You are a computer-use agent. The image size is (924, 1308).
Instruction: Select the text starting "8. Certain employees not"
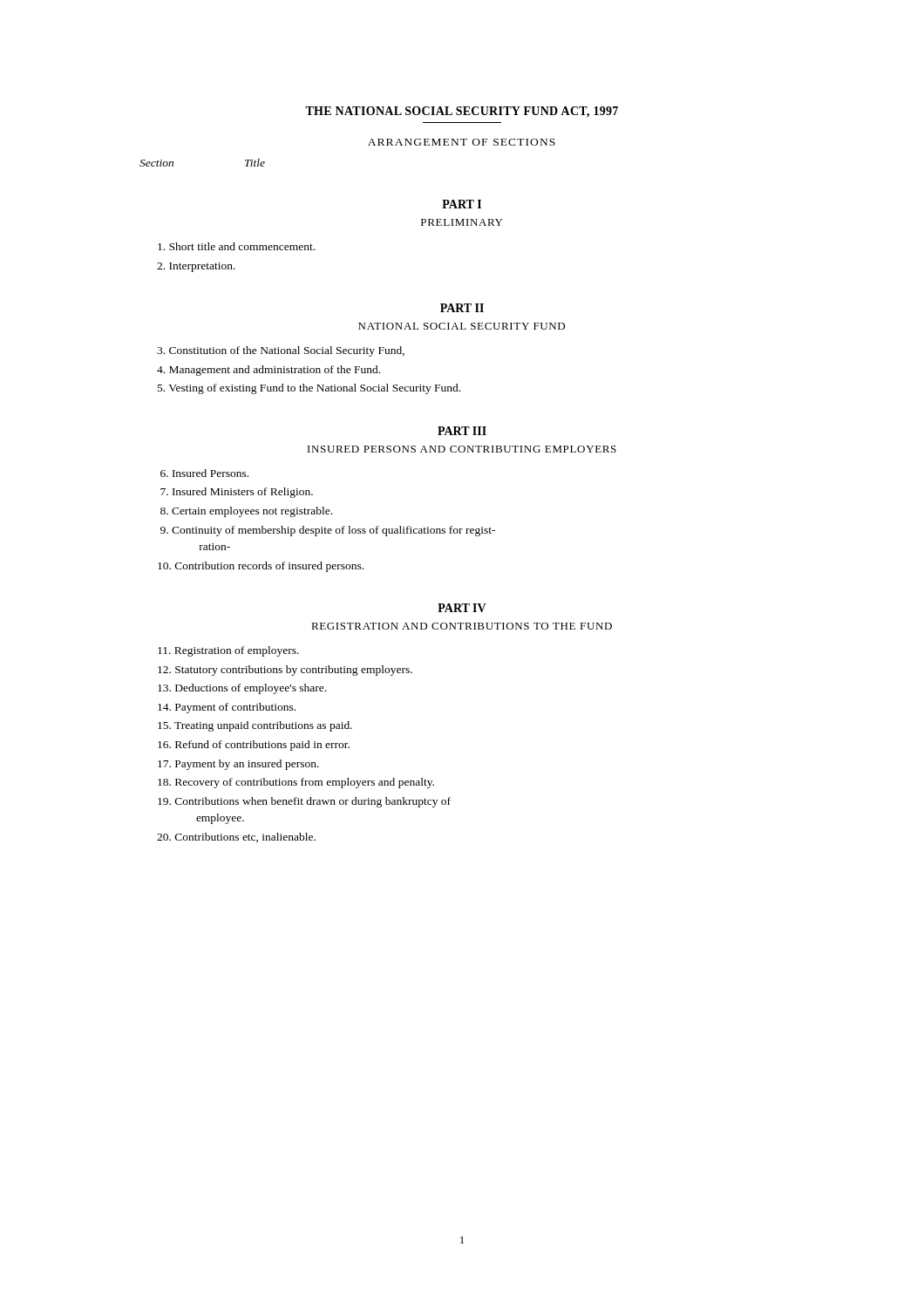245,511
